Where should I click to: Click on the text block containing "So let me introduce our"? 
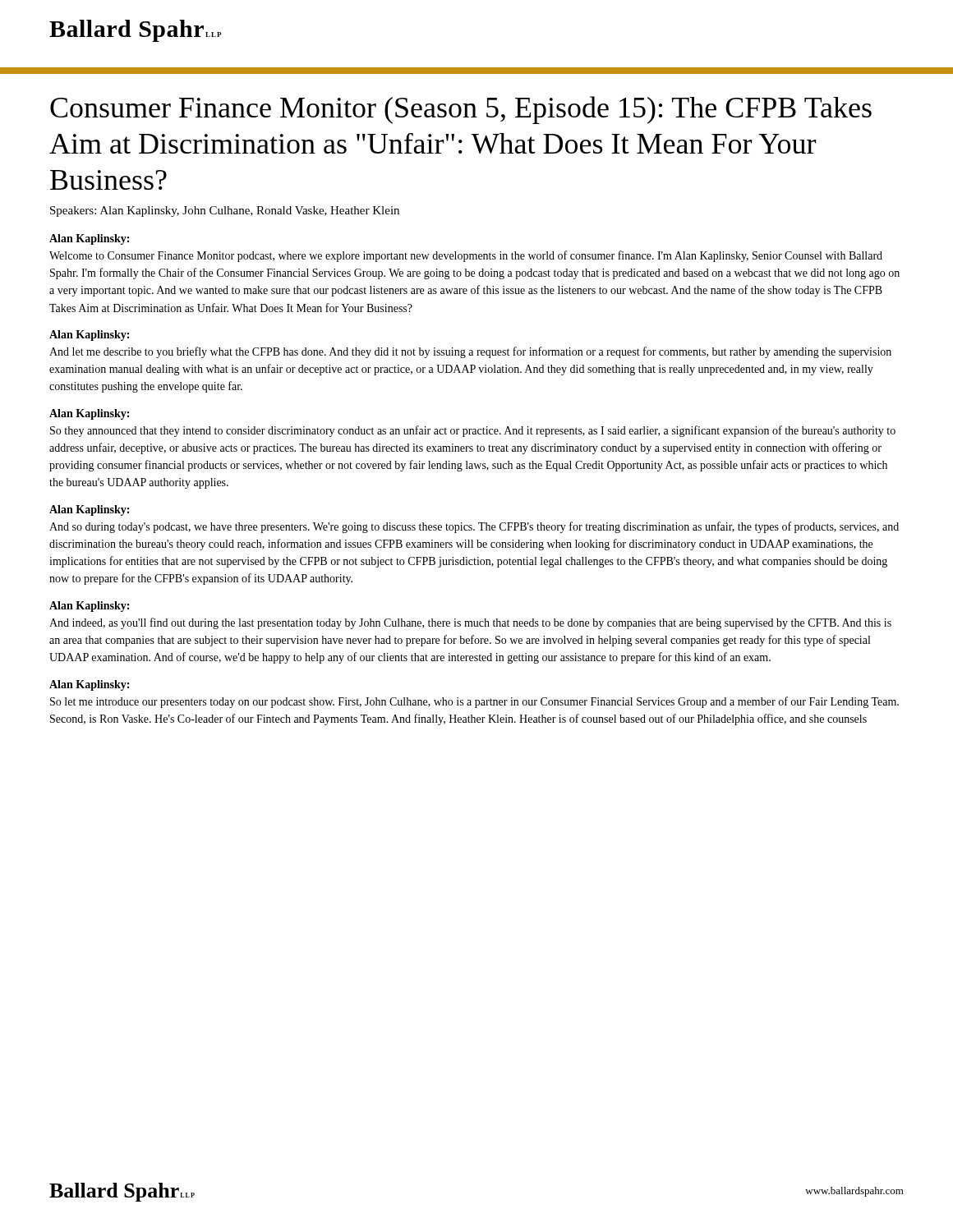(474, 710)
